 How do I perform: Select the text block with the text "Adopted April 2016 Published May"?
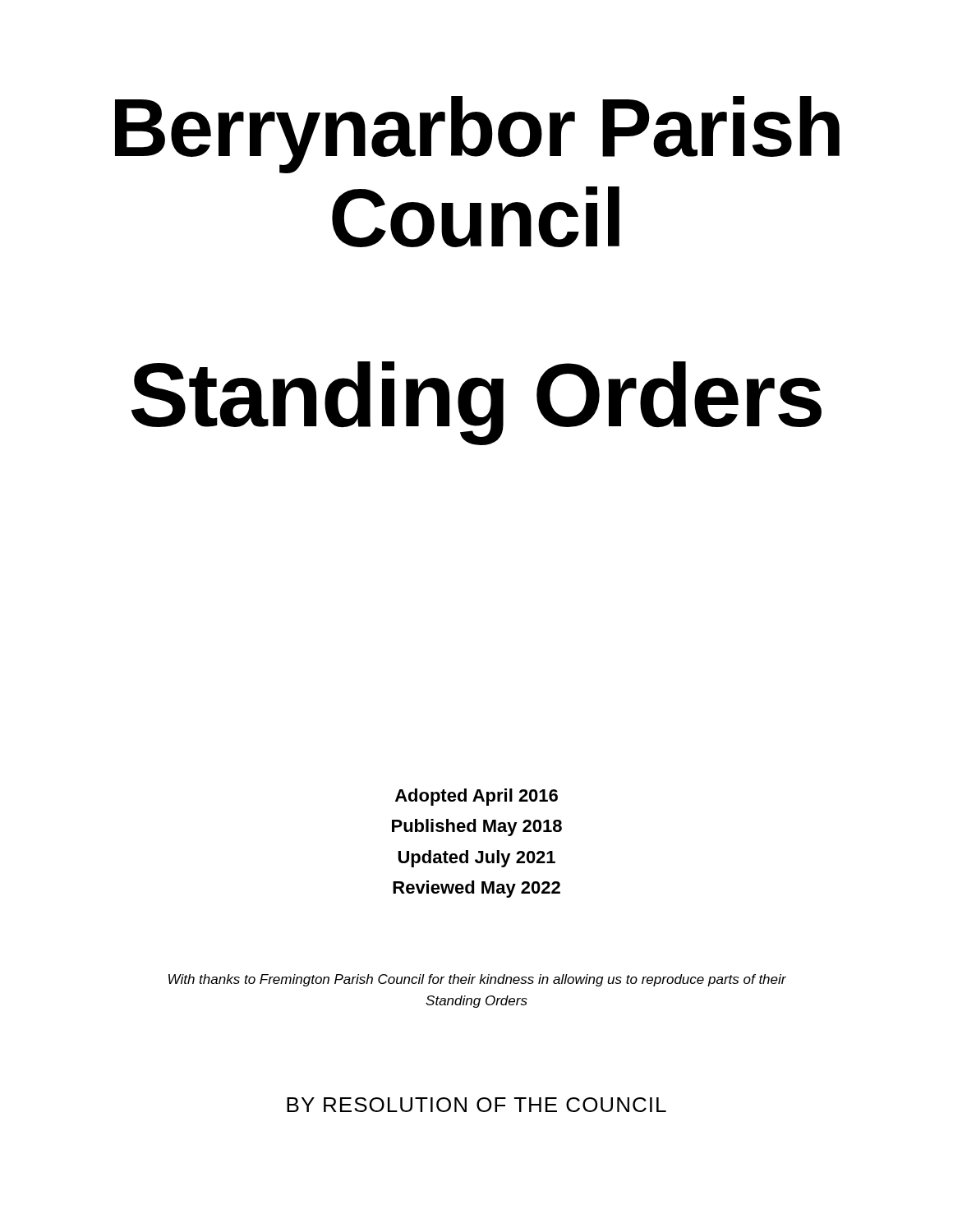tap(476, 842)
